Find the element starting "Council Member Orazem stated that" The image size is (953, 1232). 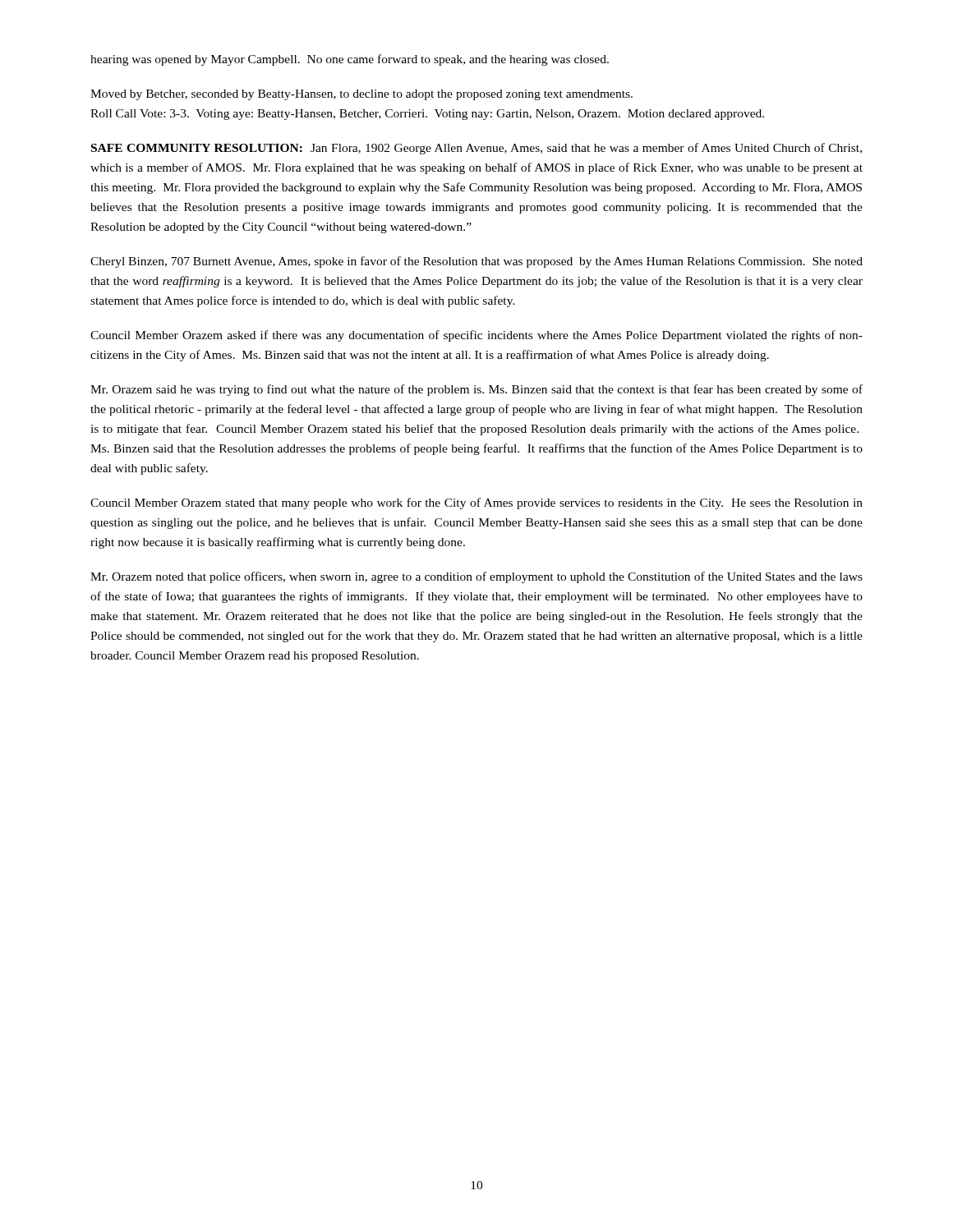(x=476, y=522)
